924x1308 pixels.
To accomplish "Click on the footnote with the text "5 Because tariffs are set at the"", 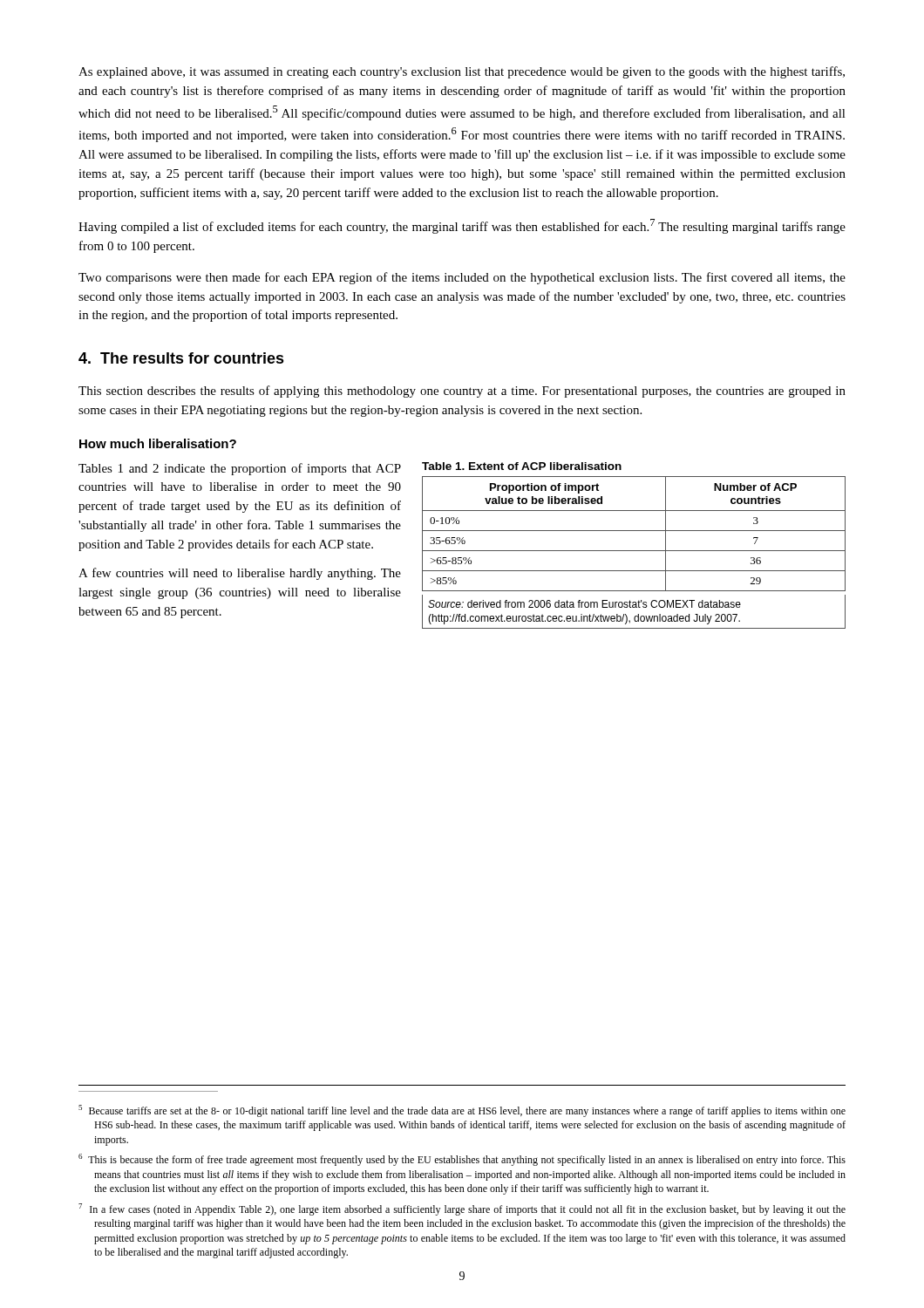I will (x=462, y=1124).
